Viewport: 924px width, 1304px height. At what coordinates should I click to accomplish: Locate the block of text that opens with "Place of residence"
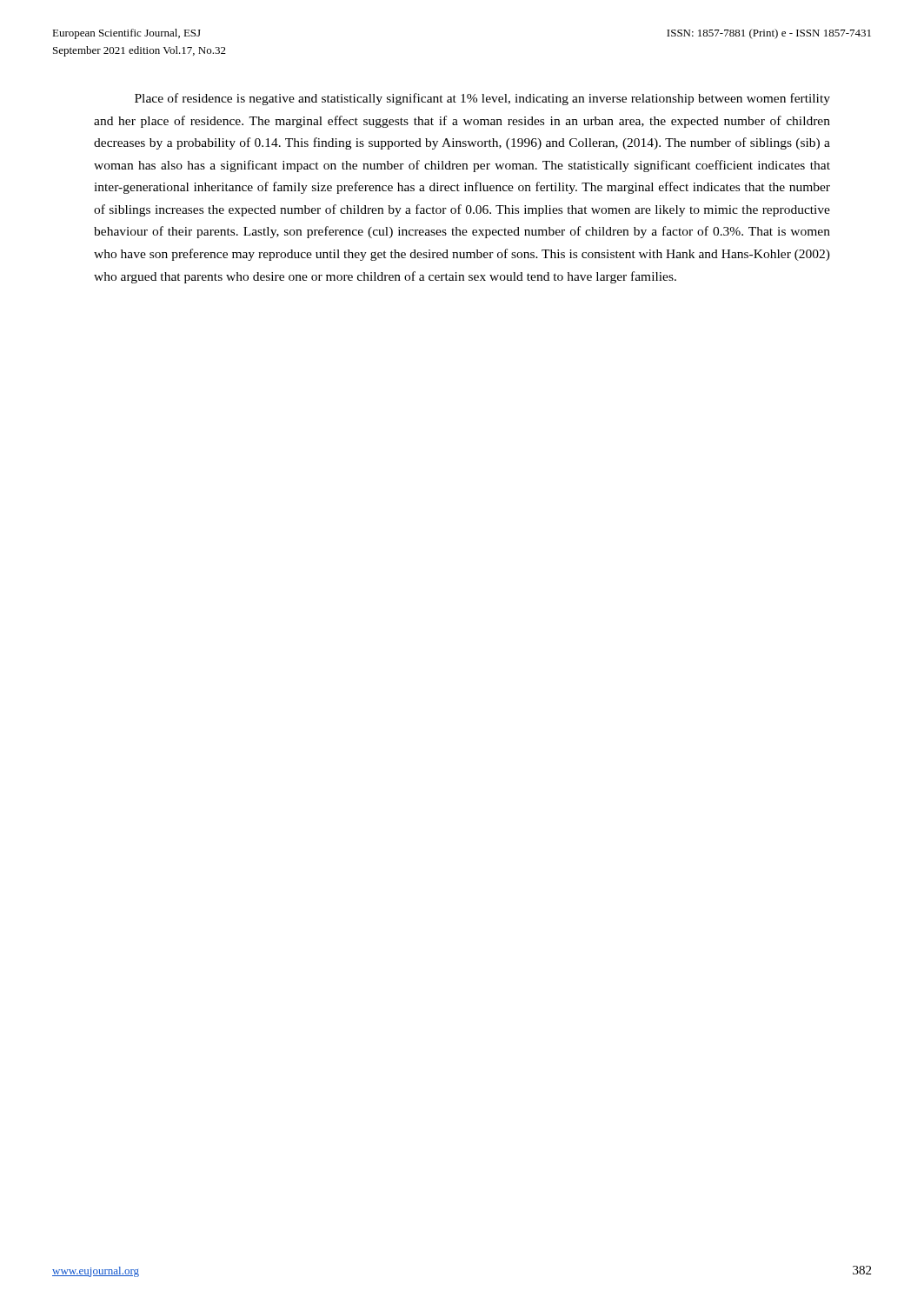pos(462,187)
